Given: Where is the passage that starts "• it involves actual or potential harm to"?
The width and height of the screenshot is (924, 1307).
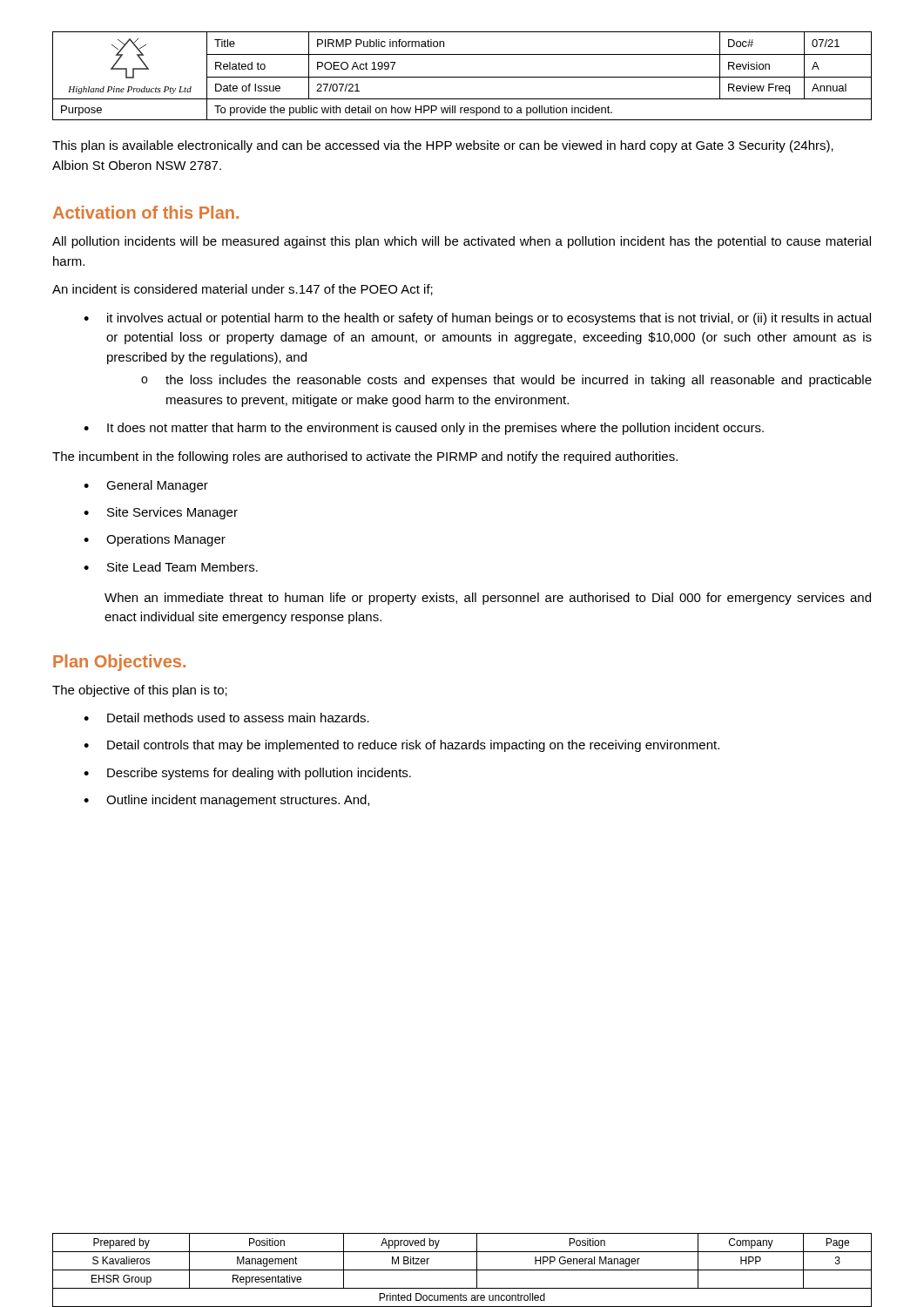Looking at the screenshot, I should tap(477, 319).
